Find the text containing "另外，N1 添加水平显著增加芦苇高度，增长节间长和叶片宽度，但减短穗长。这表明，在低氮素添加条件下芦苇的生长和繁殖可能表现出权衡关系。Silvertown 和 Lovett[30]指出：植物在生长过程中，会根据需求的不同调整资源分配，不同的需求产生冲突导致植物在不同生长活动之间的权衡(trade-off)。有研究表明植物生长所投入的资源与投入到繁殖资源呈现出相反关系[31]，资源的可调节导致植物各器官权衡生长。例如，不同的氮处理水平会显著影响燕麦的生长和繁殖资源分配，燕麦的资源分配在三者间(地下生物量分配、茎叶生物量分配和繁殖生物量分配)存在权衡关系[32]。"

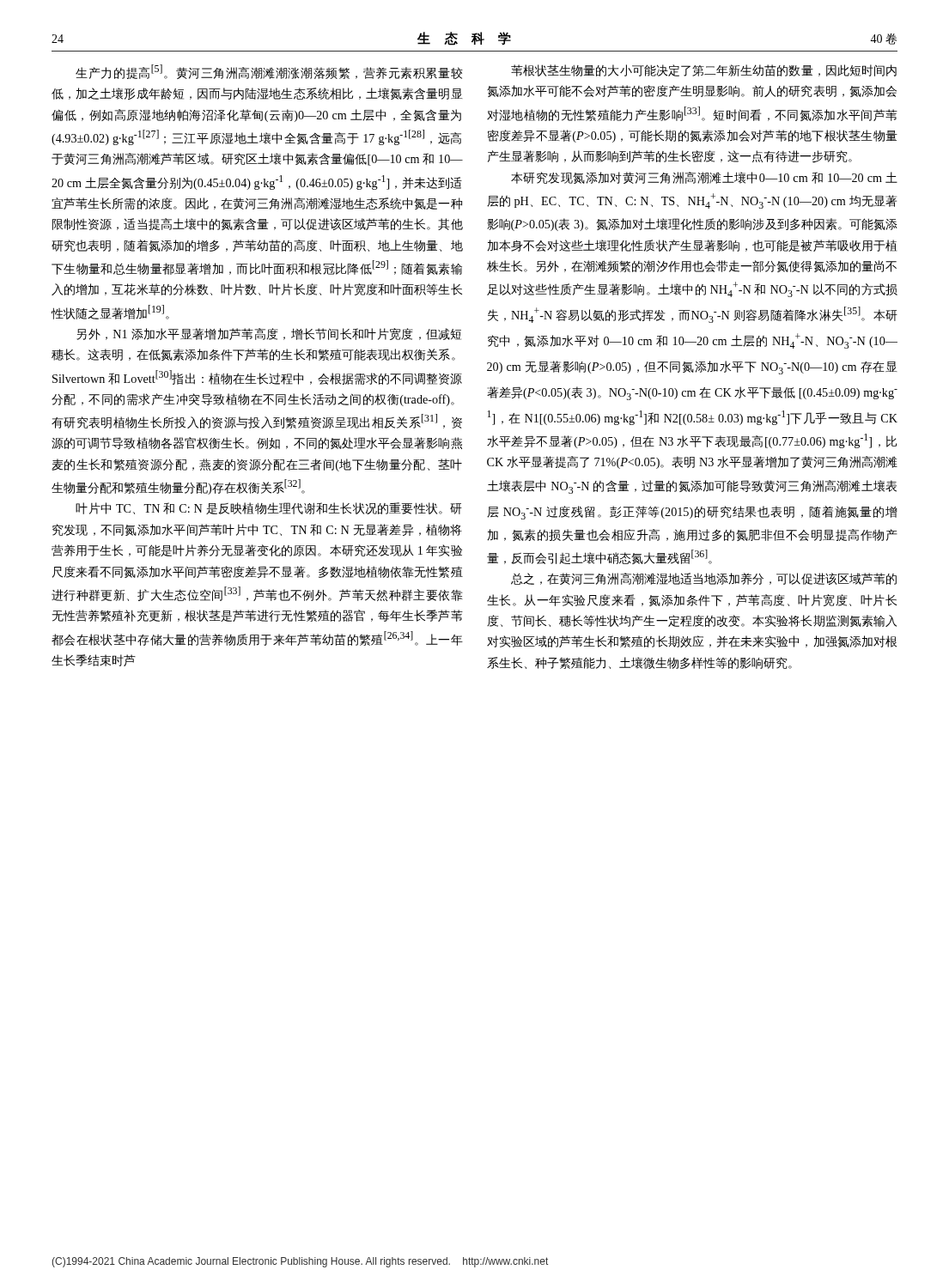point(257,411)
